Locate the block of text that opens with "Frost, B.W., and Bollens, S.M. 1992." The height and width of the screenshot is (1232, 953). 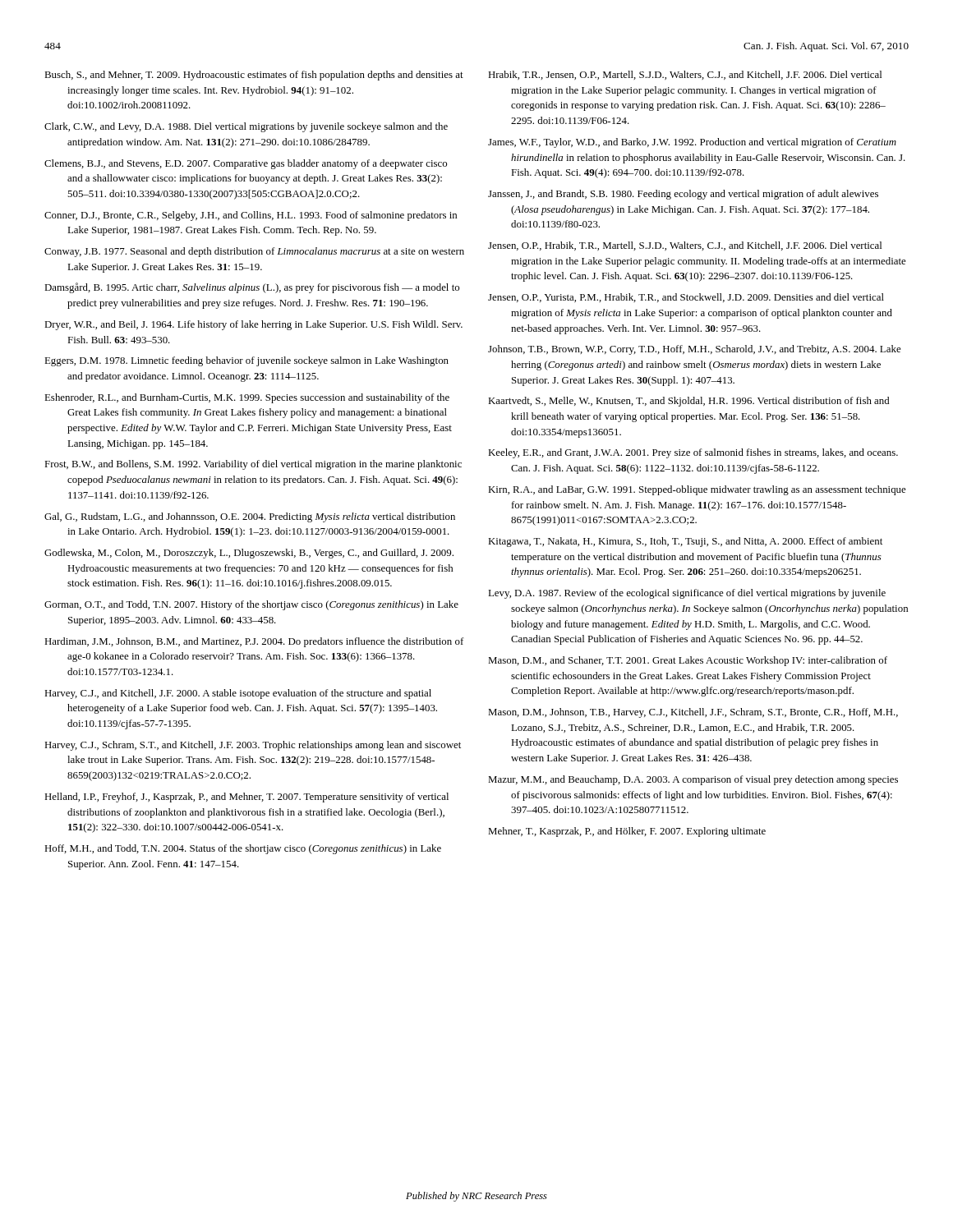click(x=253, y=480)
